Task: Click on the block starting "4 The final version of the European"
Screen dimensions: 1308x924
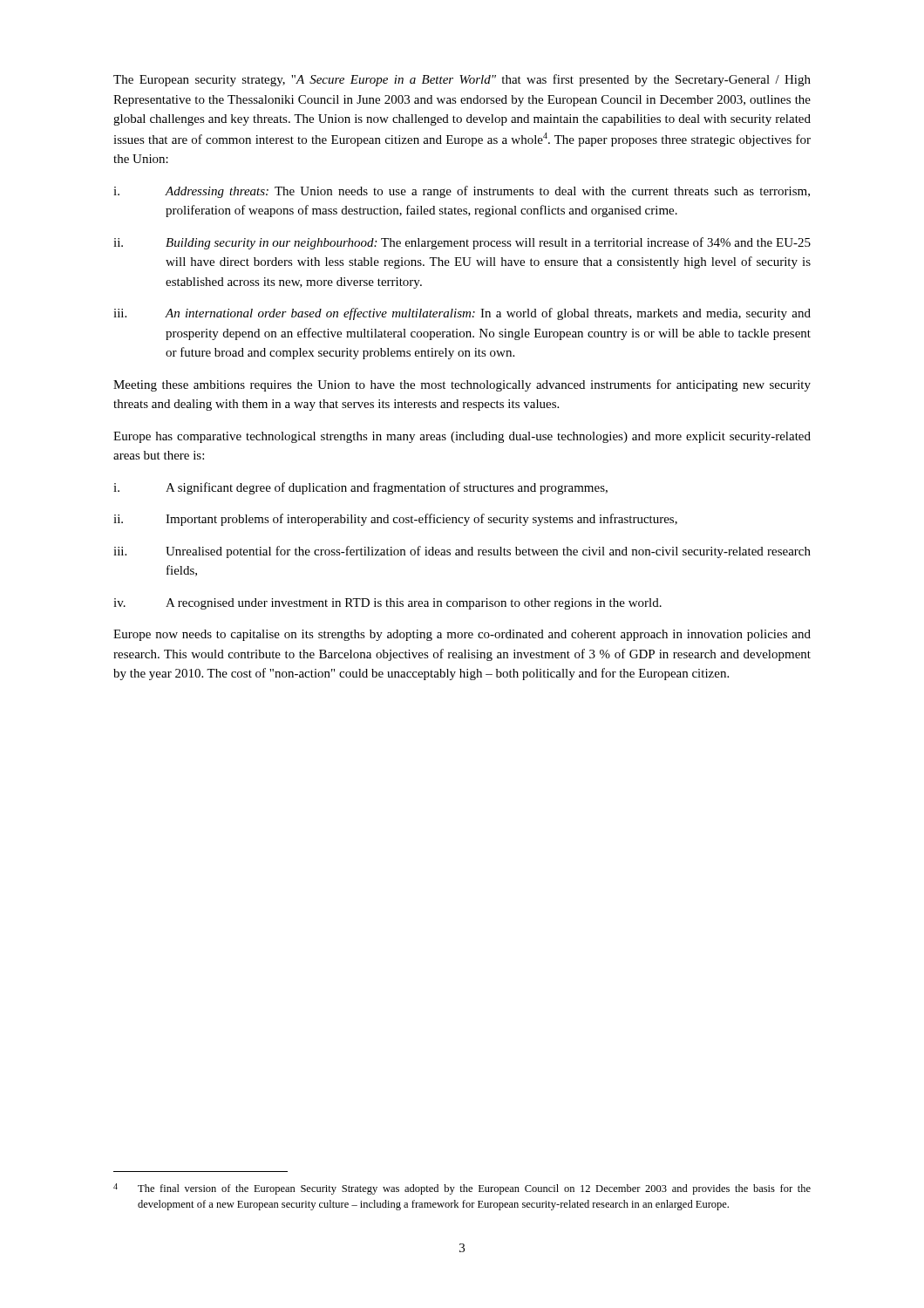Action: click(x=462, y=1196)
